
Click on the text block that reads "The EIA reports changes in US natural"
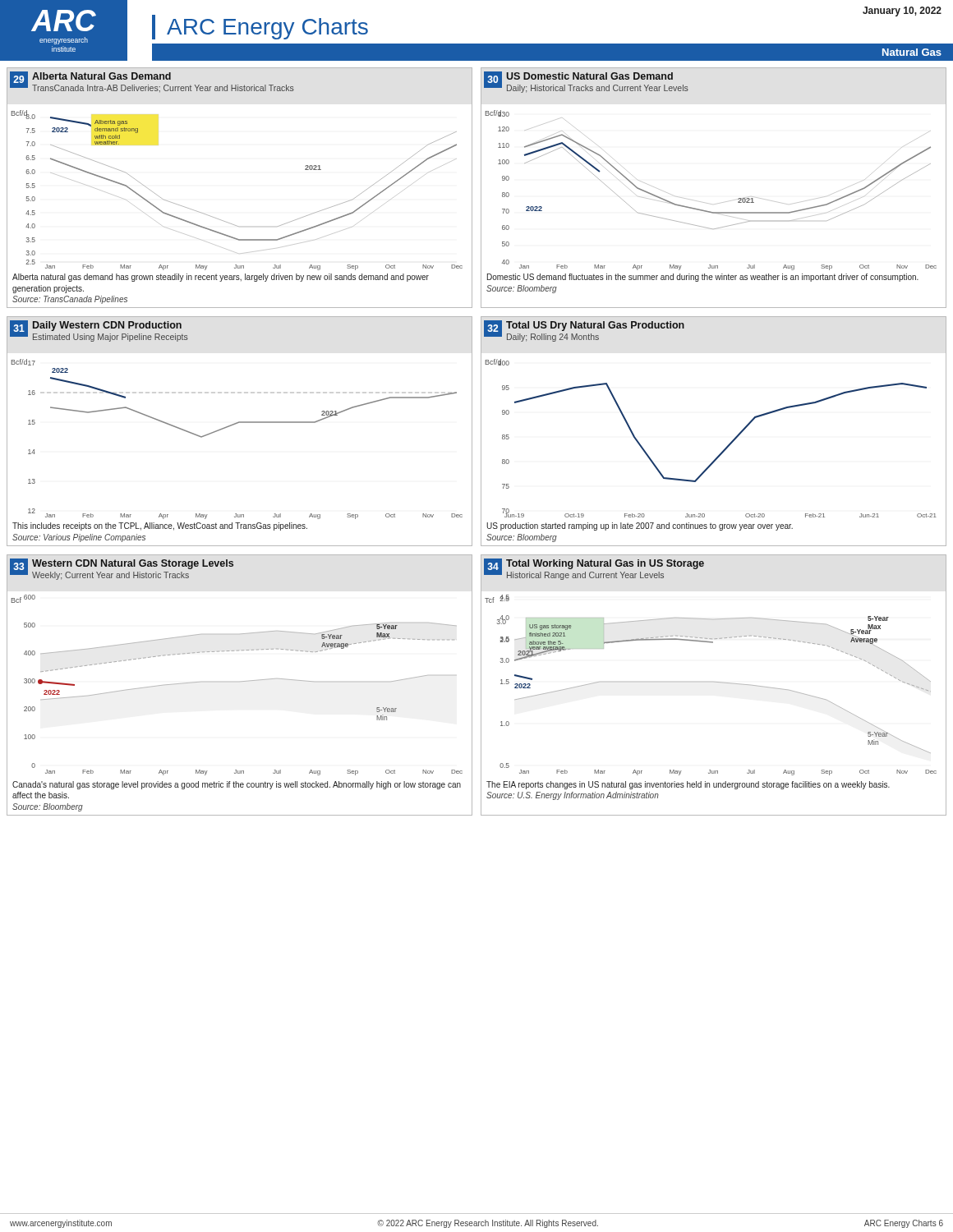[x=688, y=784]
